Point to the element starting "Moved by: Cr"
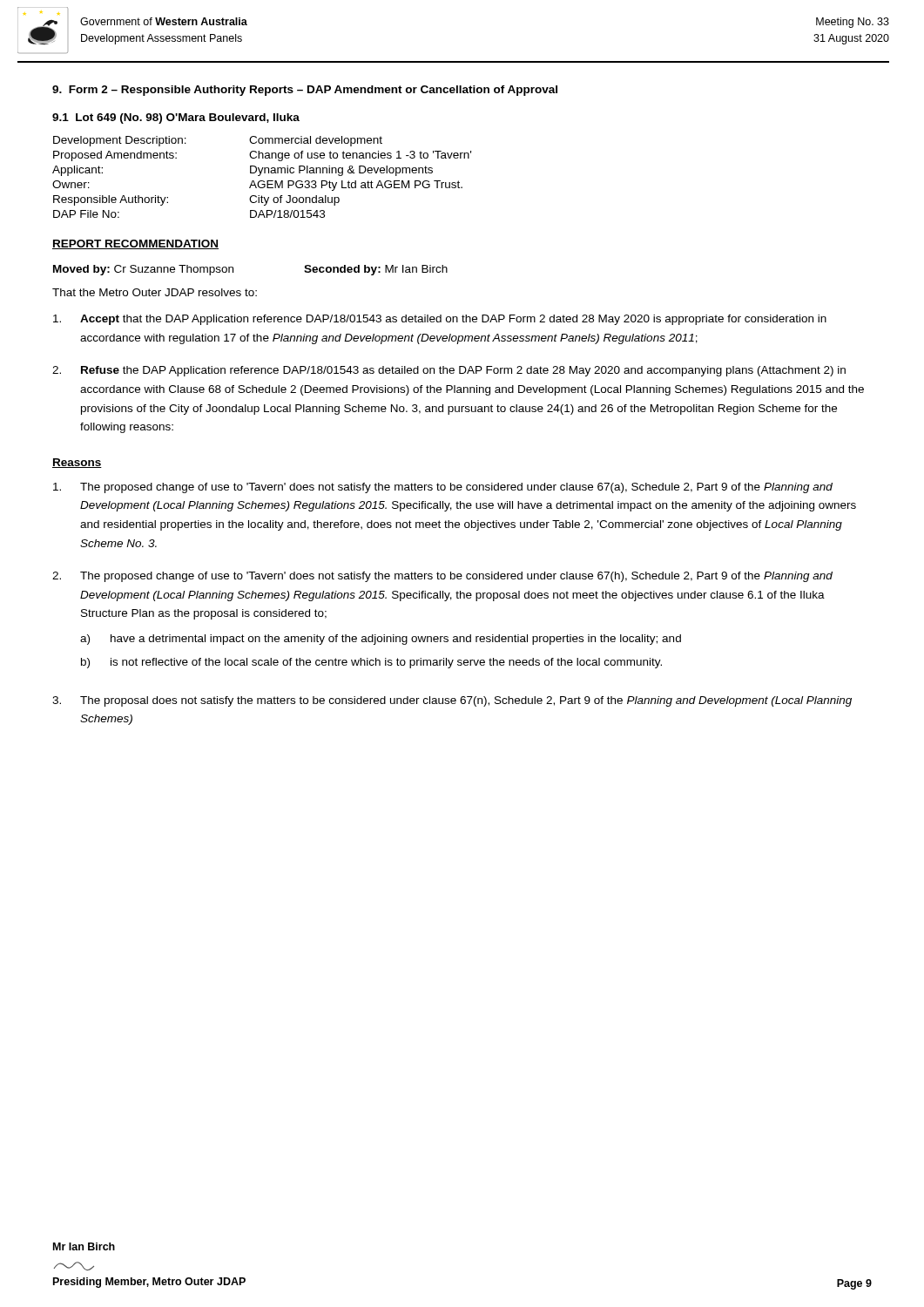This screenshot has height=1307, width=924. tap(139, 270)
